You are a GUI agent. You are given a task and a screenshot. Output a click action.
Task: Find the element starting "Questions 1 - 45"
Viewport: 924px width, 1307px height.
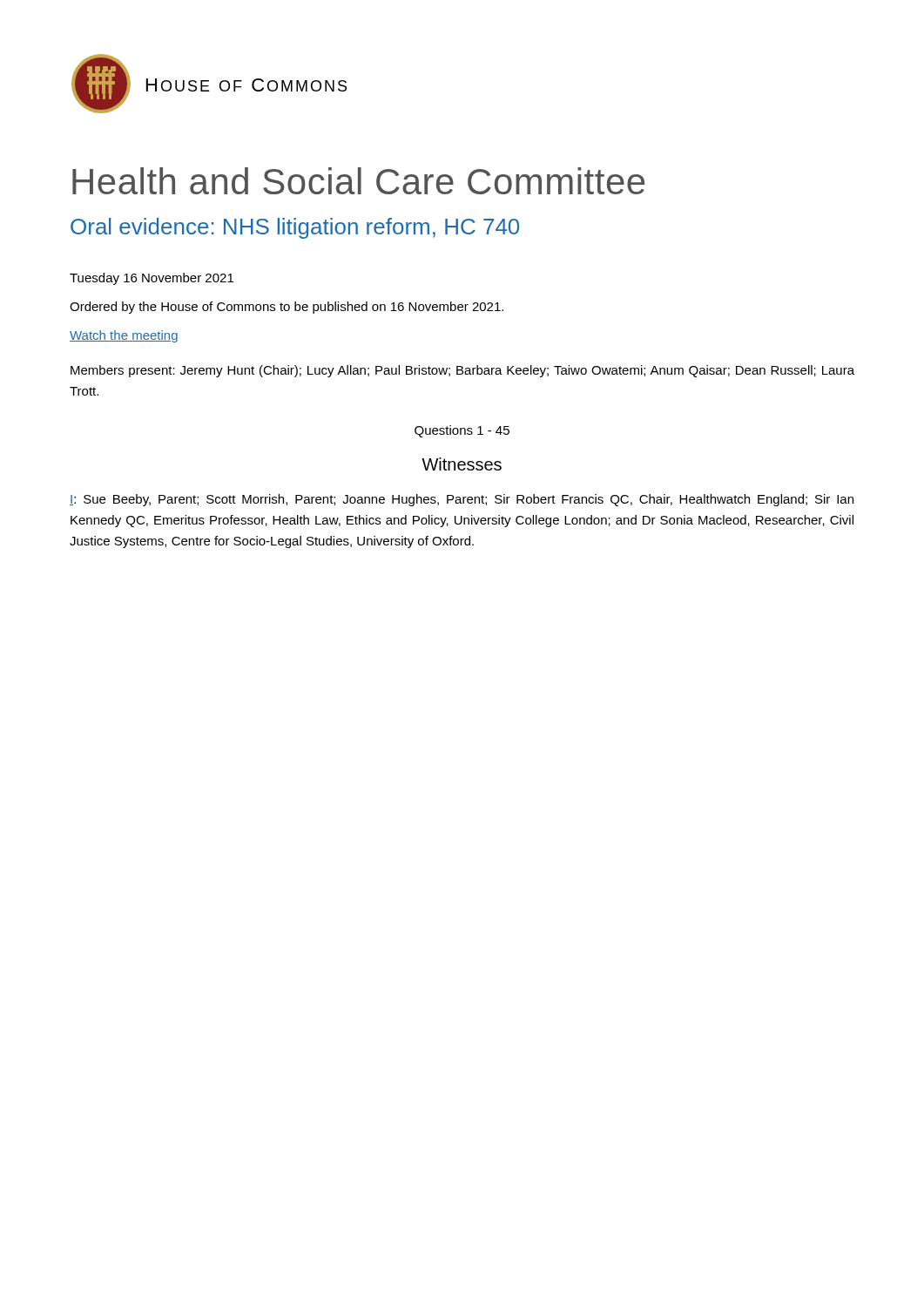point(462,430)
